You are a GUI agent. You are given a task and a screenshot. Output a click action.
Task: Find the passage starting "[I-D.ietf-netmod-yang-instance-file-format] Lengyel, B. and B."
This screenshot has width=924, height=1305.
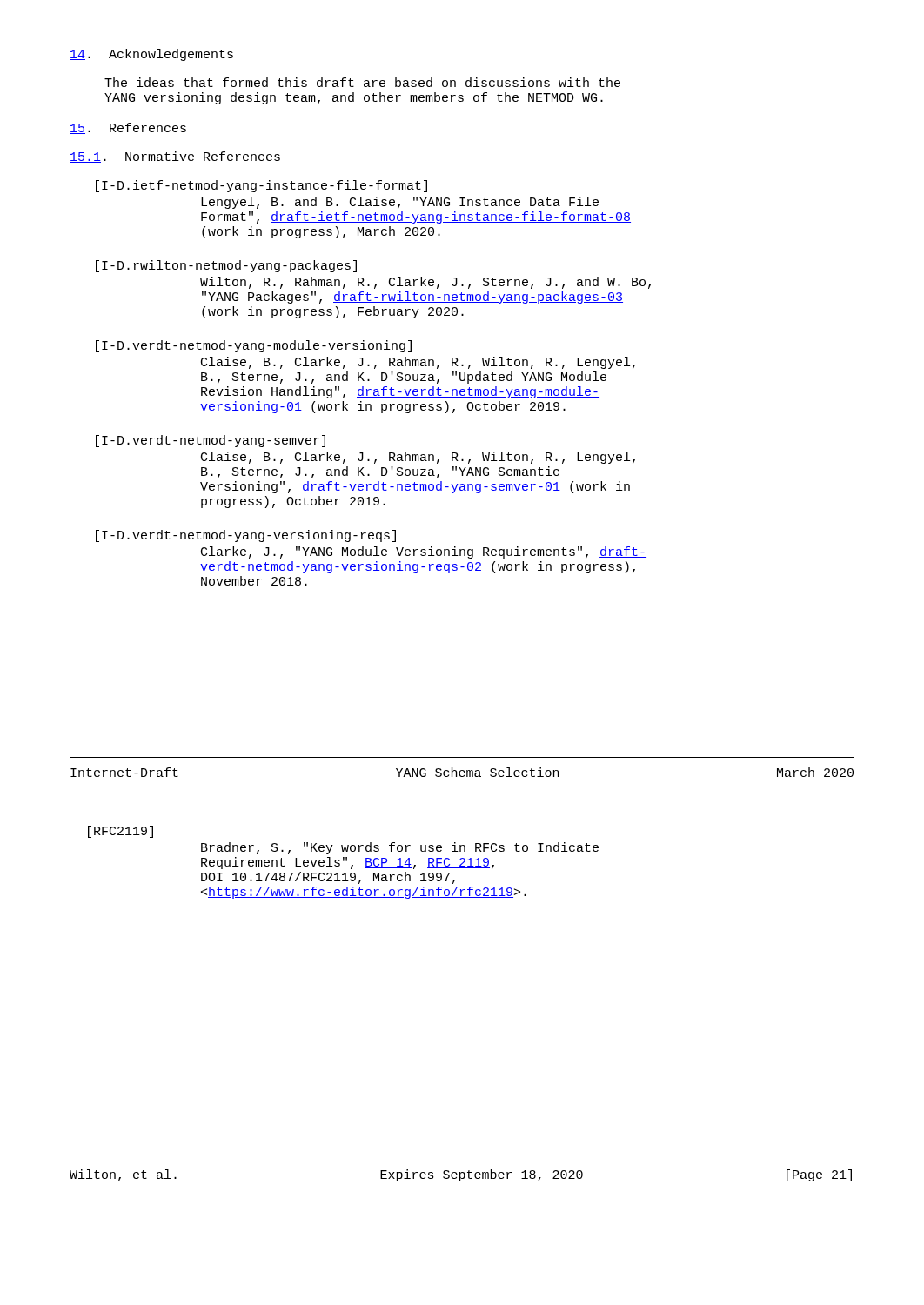pyautogui.click(x=462, y=210)
